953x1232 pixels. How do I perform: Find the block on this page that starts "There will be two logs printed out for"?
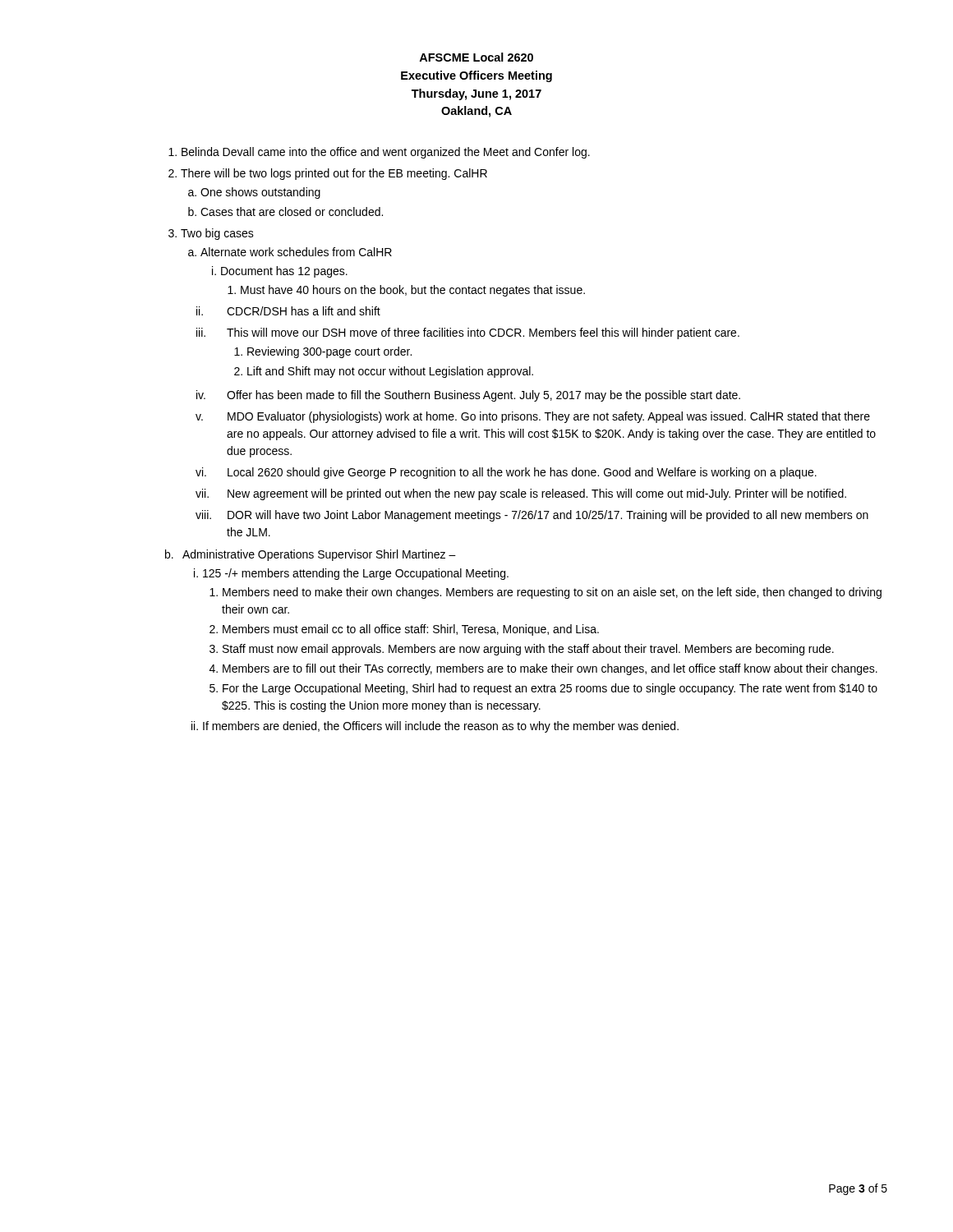tap(334, 174)
